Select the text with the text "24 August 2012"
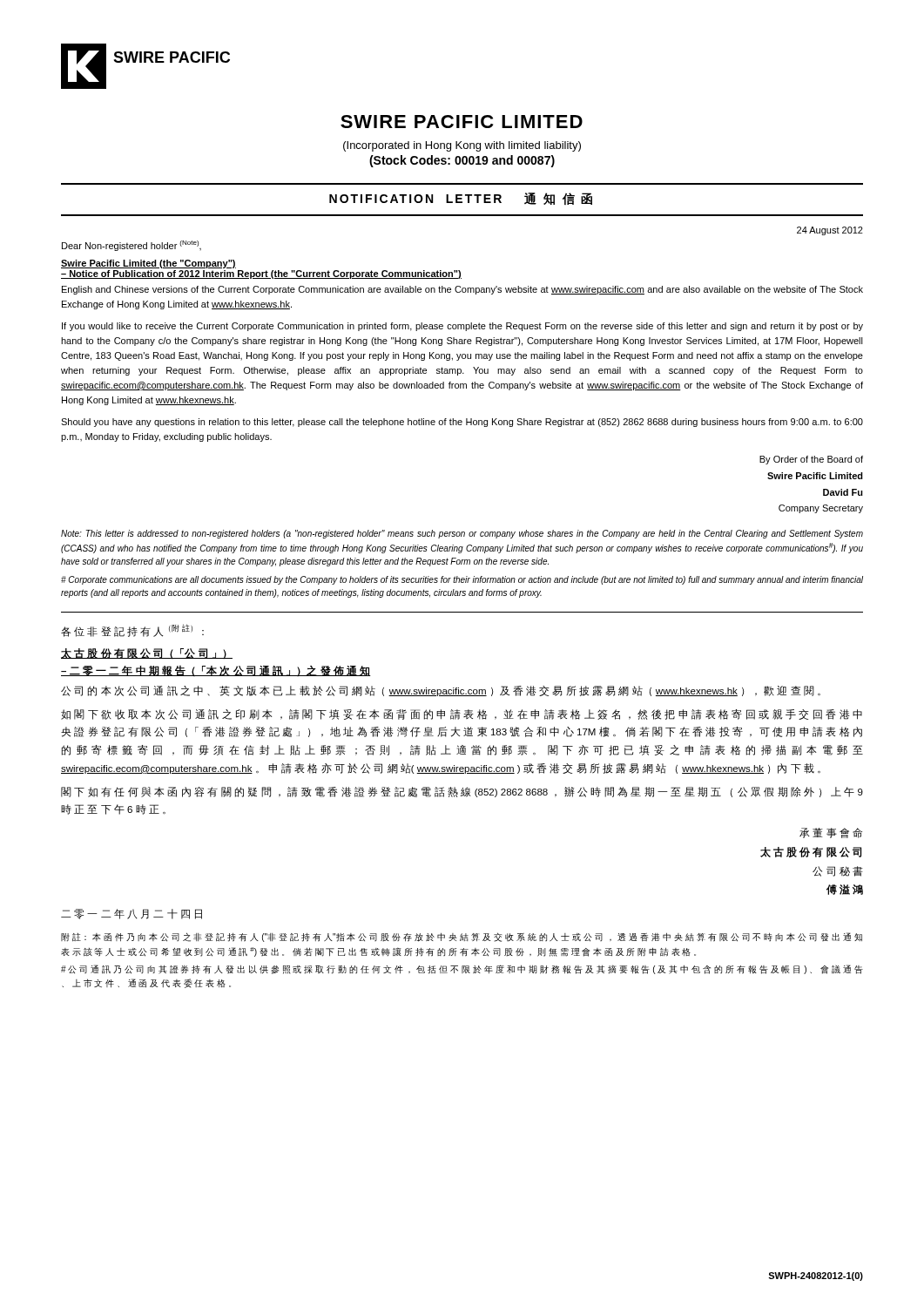 830,230
